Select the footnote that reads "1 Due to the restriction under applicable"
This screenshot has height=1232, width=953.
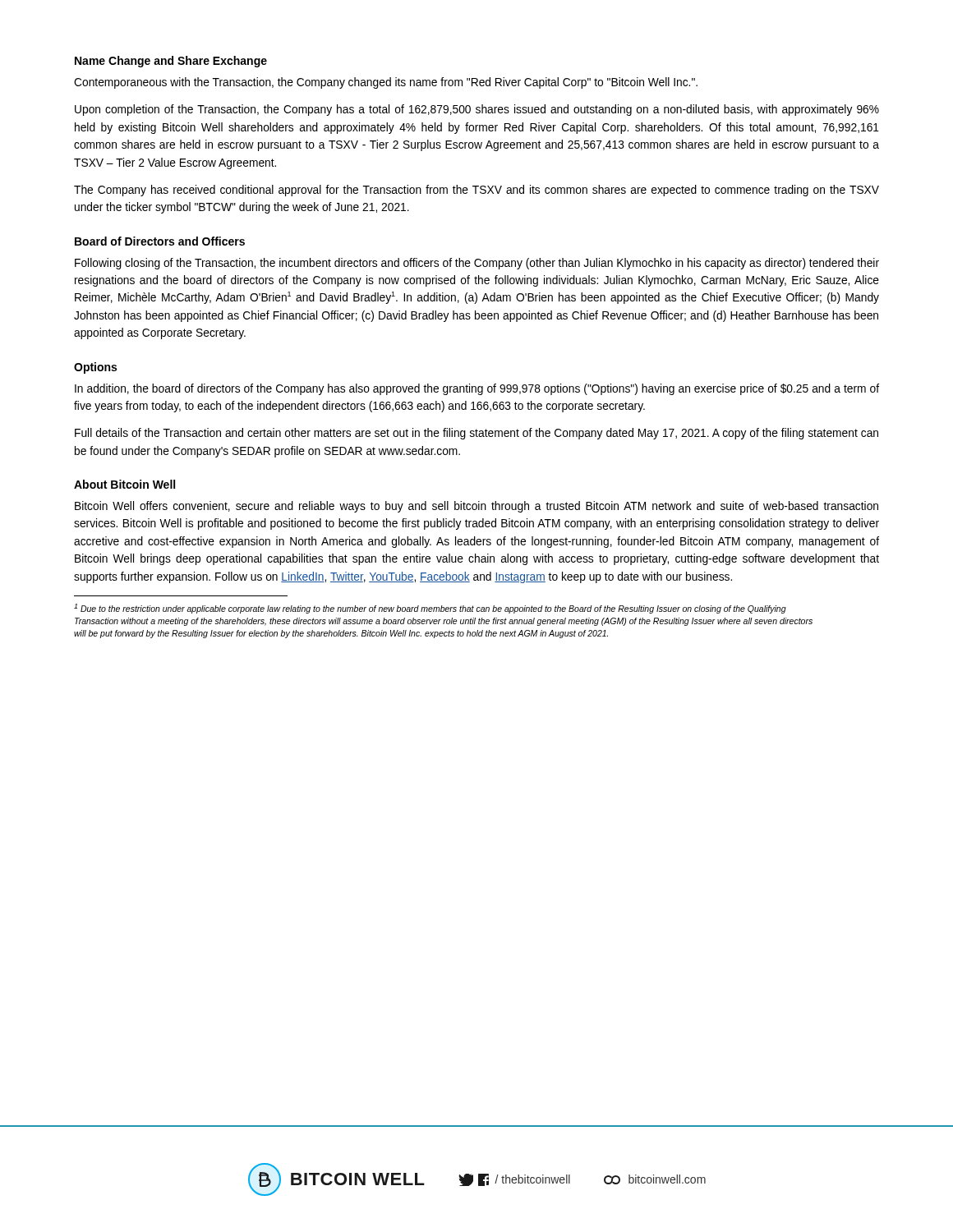click(443, 620)
